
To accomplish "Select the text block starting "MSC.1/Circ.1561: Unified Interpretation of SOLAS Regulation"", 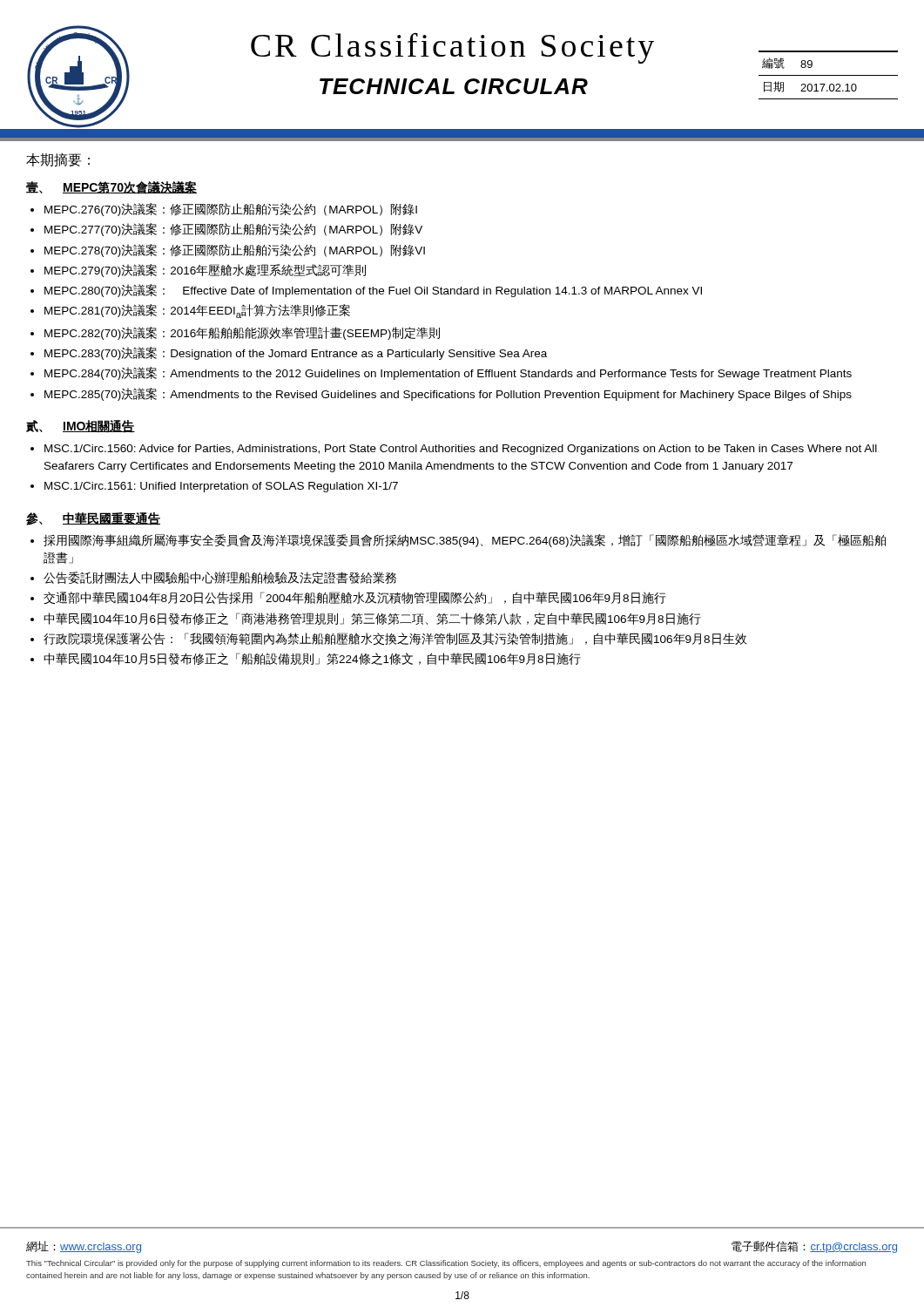I will click(x=221, y=486).
